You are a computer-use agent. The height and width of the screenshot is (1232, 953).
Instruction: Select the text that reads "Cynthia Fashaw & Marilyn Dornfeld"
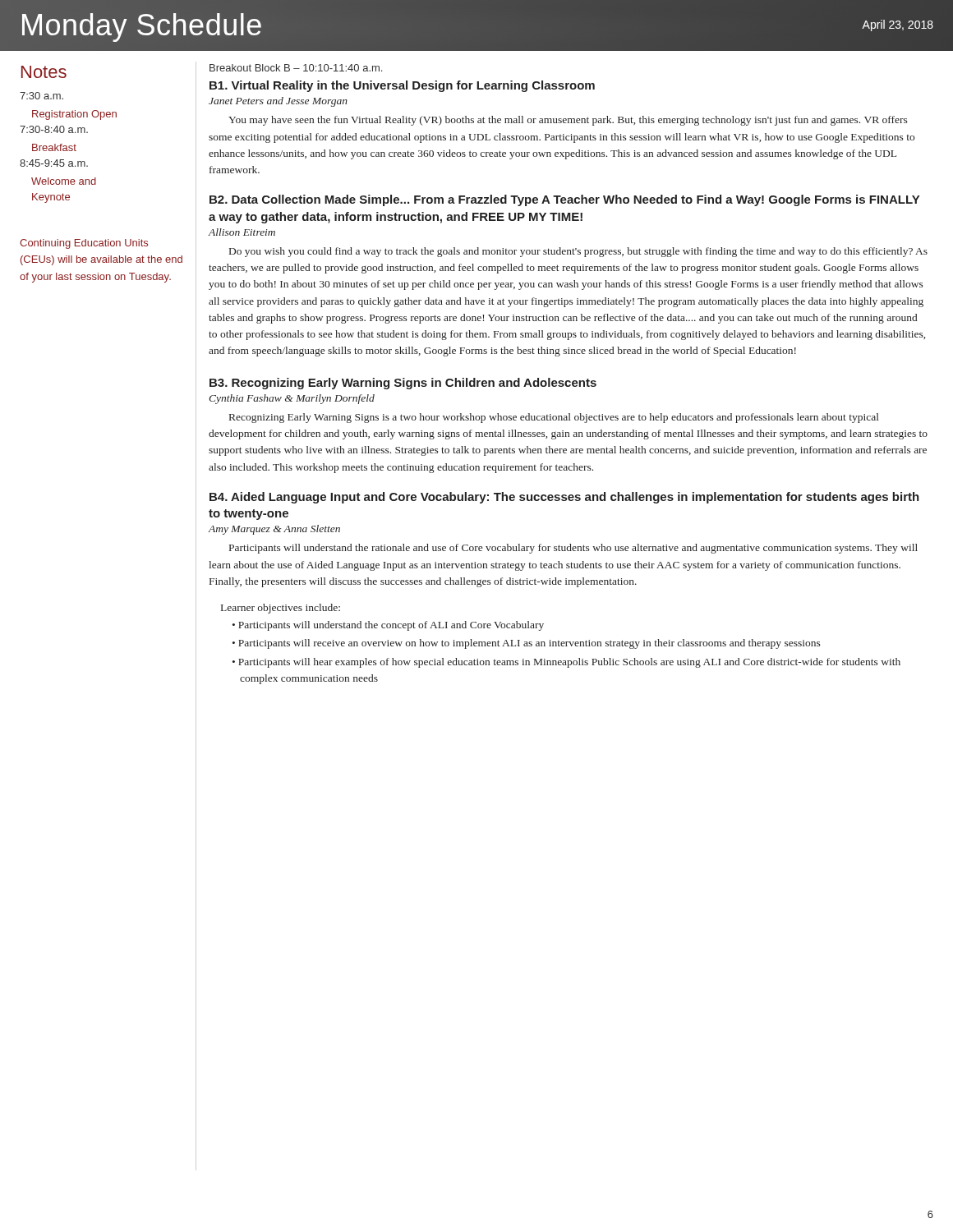(x=292, y=398)
